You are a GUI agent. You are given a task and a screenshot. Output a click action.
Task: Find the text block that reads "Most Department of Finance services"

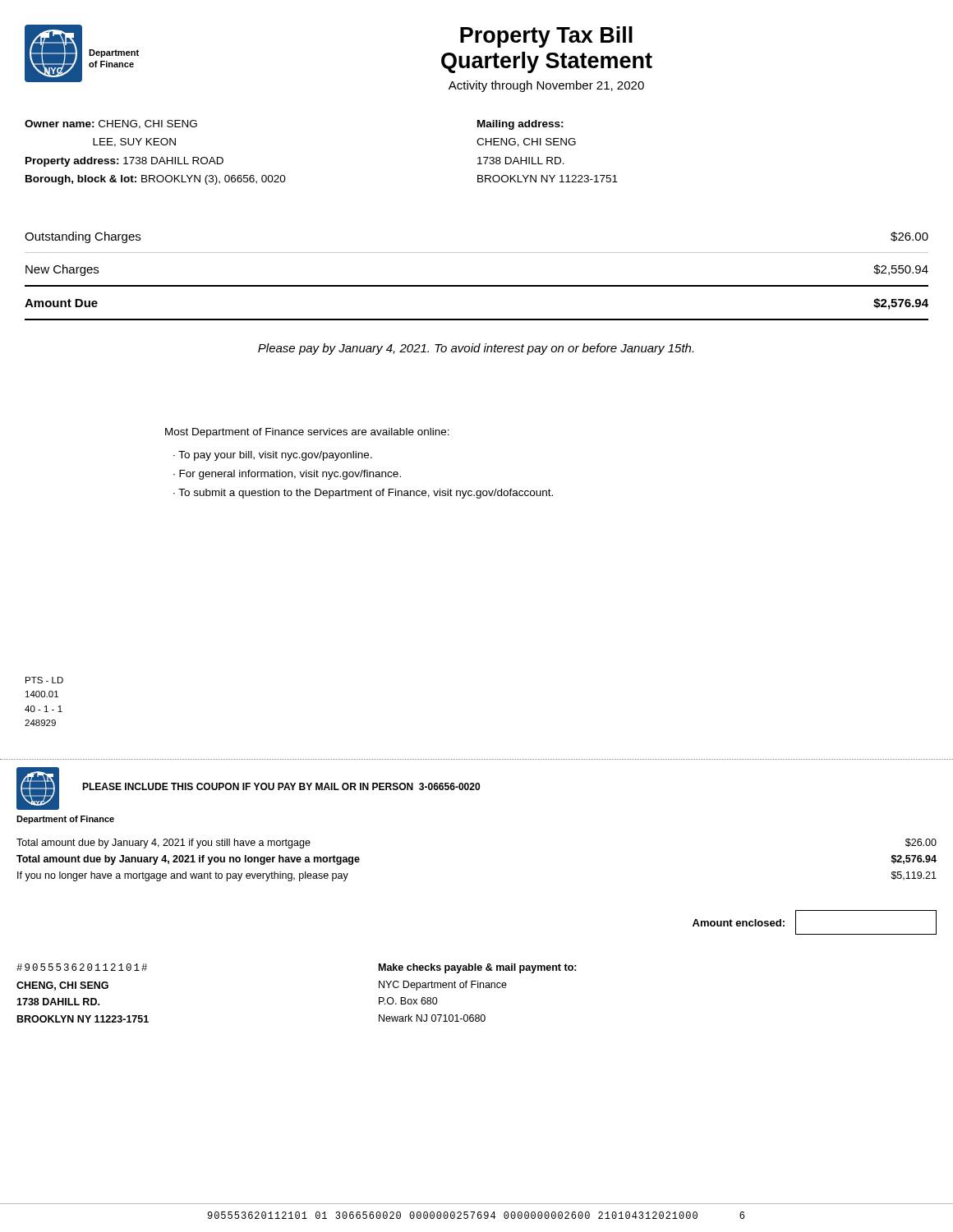(307, 432)
